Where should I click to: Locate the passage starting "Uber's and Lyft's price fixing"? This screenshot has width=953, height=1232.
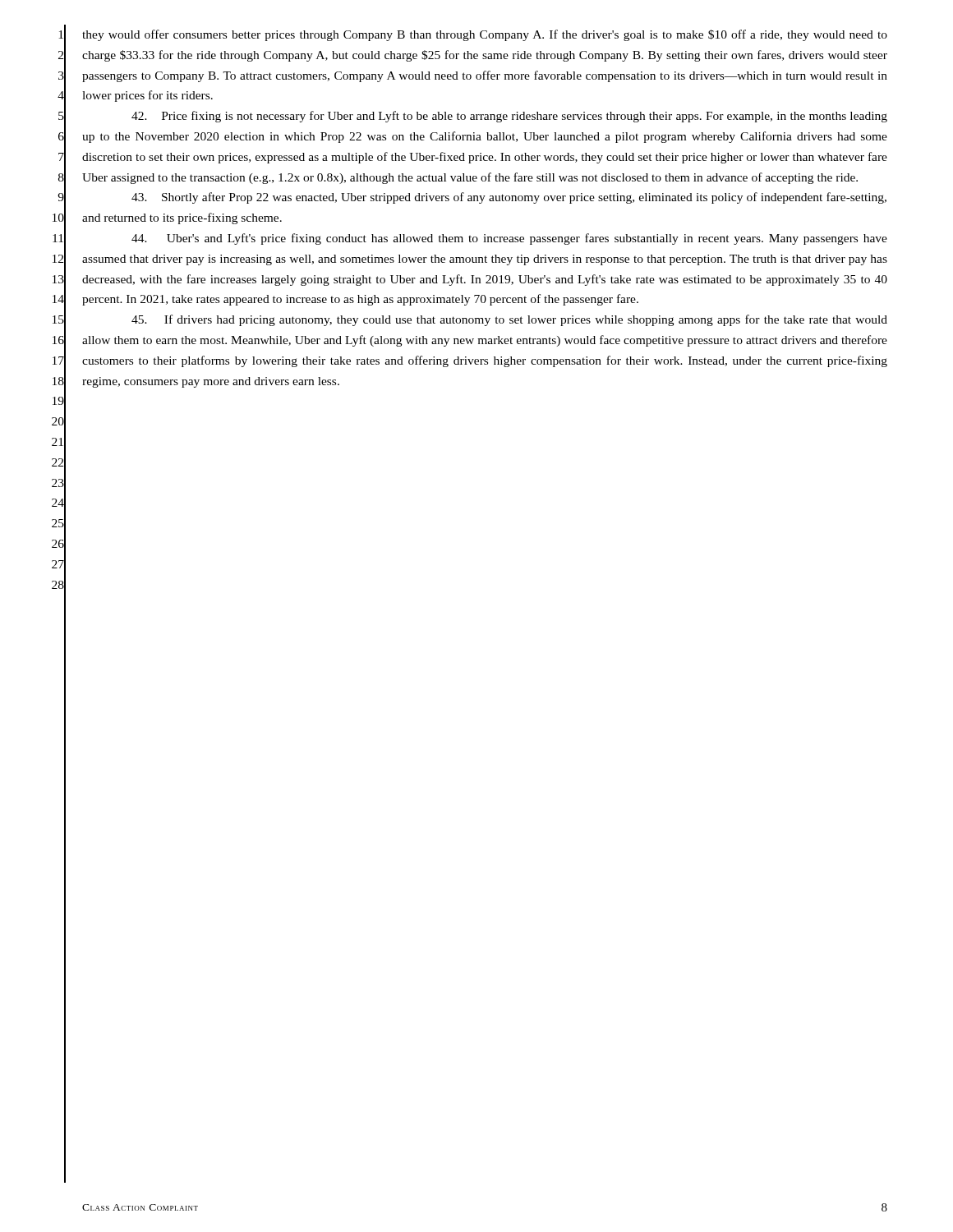click(485, 269)
